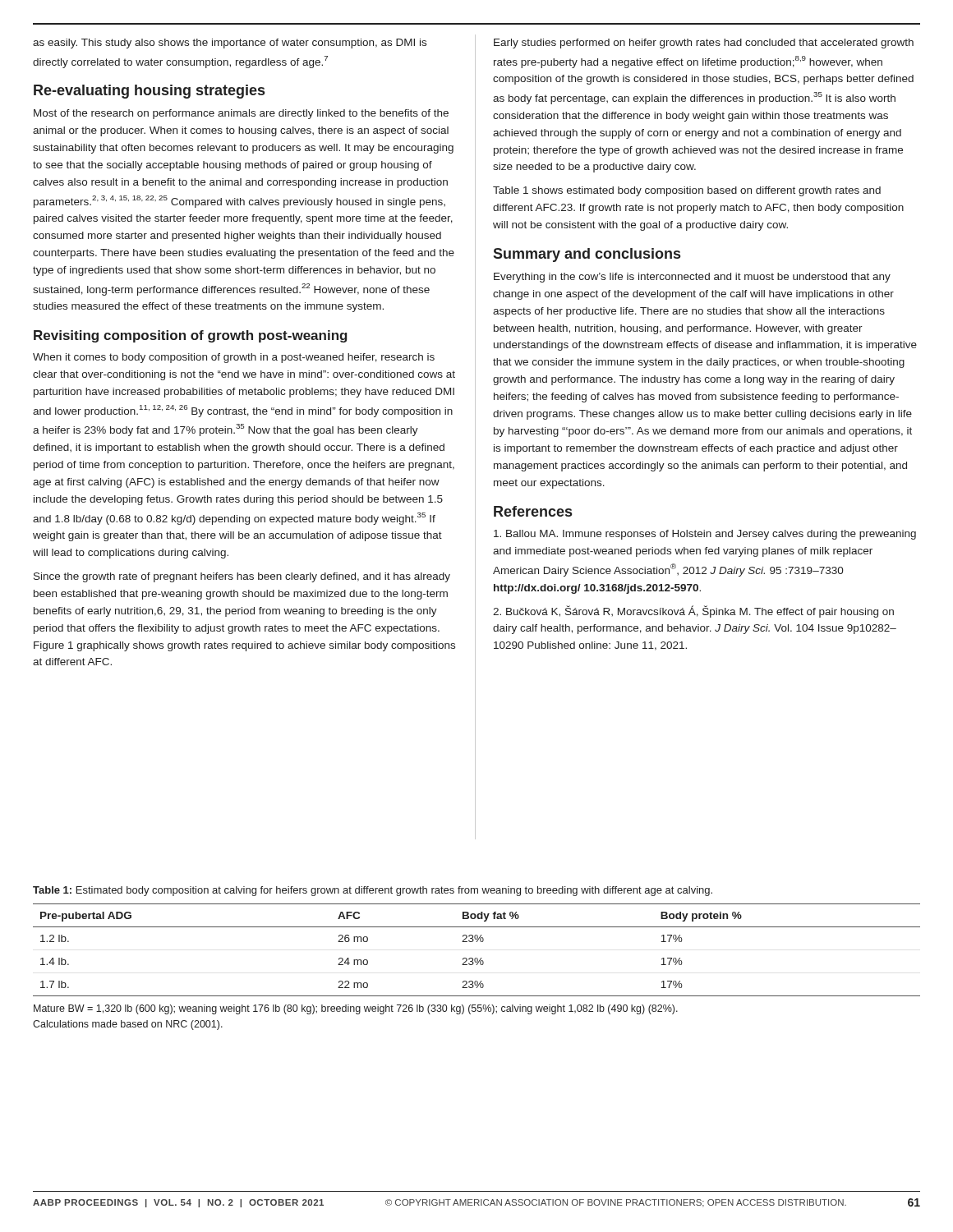Viewport: 953px width, 1232px height.
Task: Navigate to the text block starting "Summary and conclusions"
Action: (x=587, y=255)
